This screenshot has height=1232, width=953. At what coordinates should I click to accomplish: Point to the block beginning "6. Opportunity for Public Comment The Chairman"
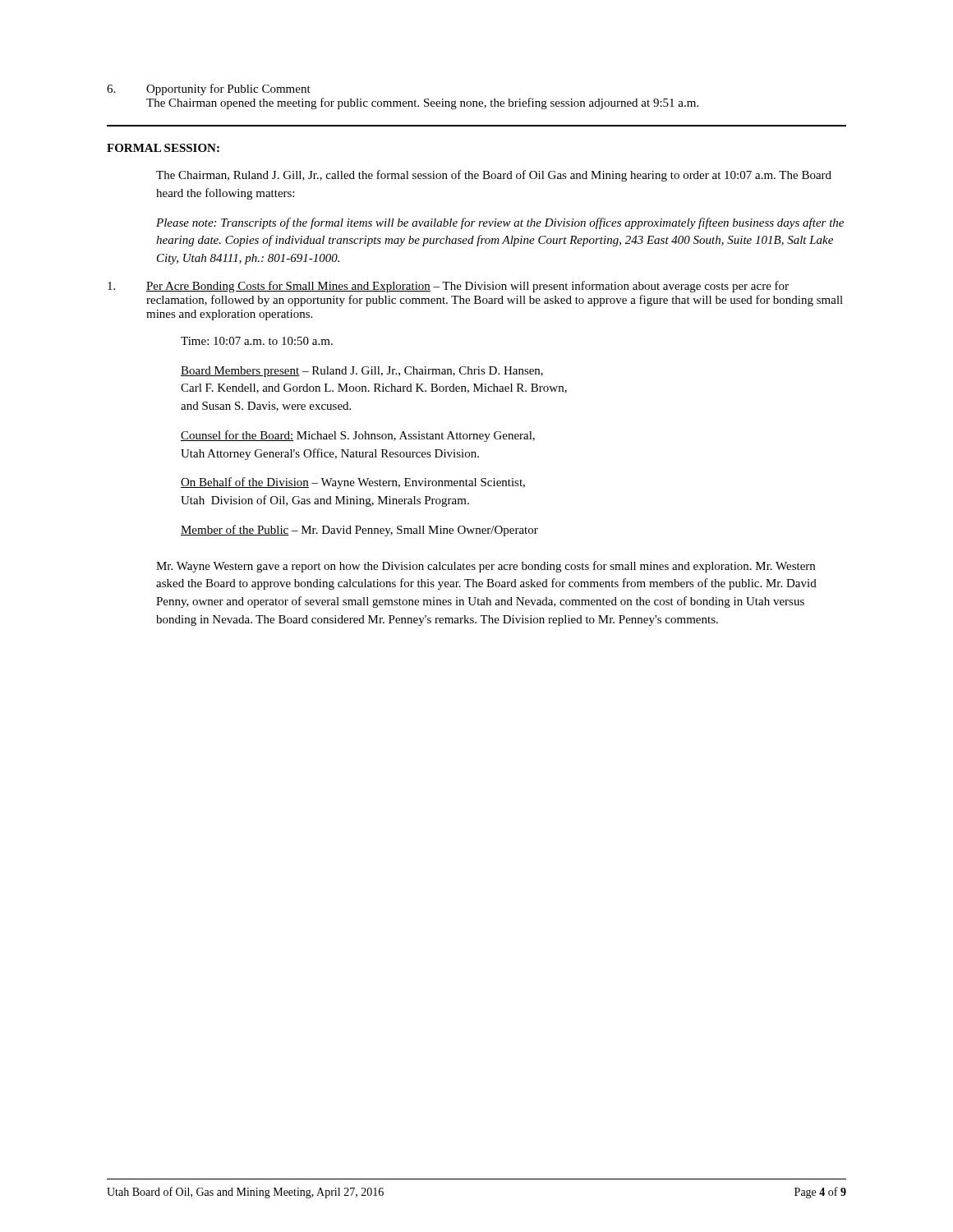476,96
